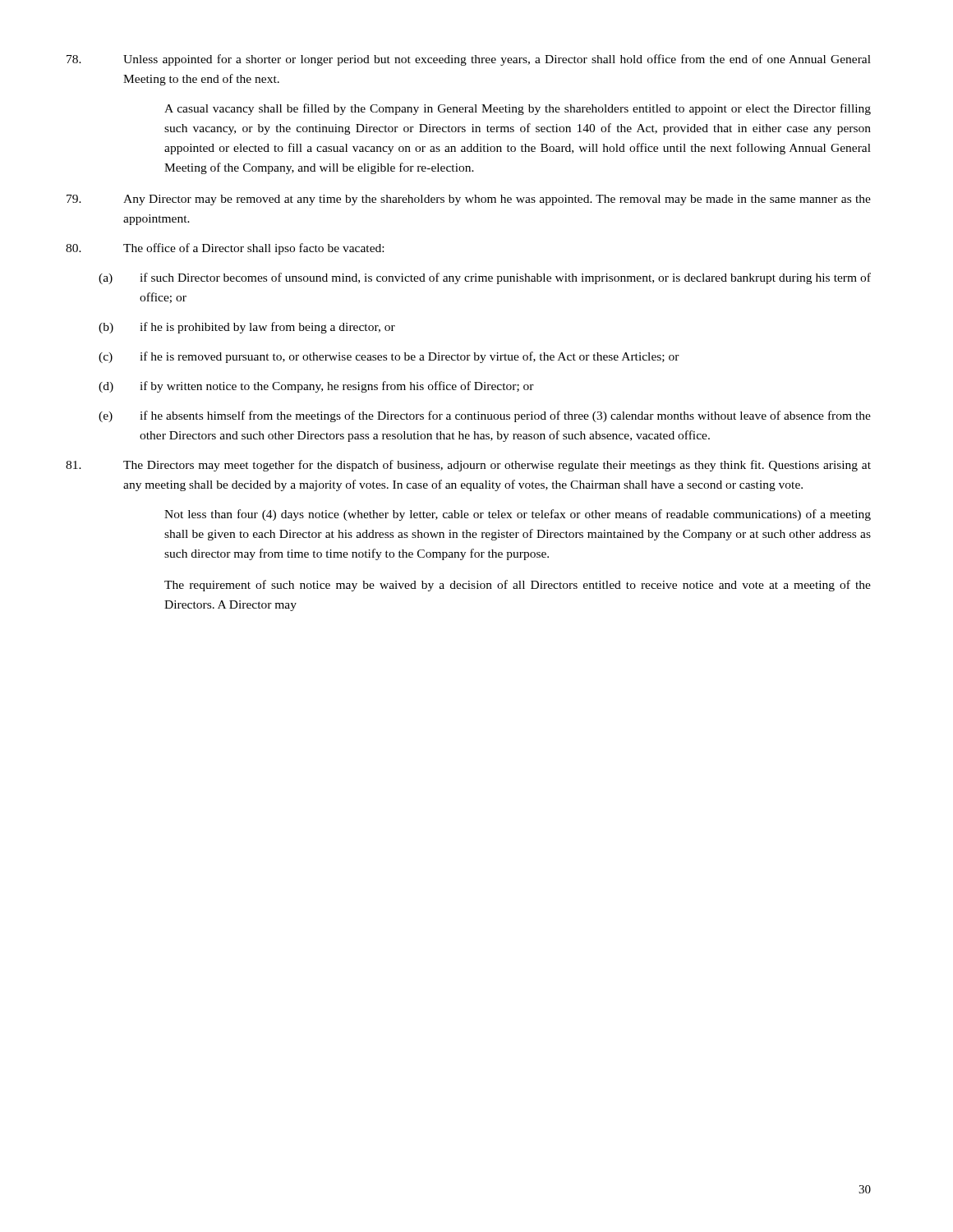Viewport: 953px width, 1232px height.
Task: Find the block on this page that starts "80. The office of a Director shall"
Action: [225, 249]
